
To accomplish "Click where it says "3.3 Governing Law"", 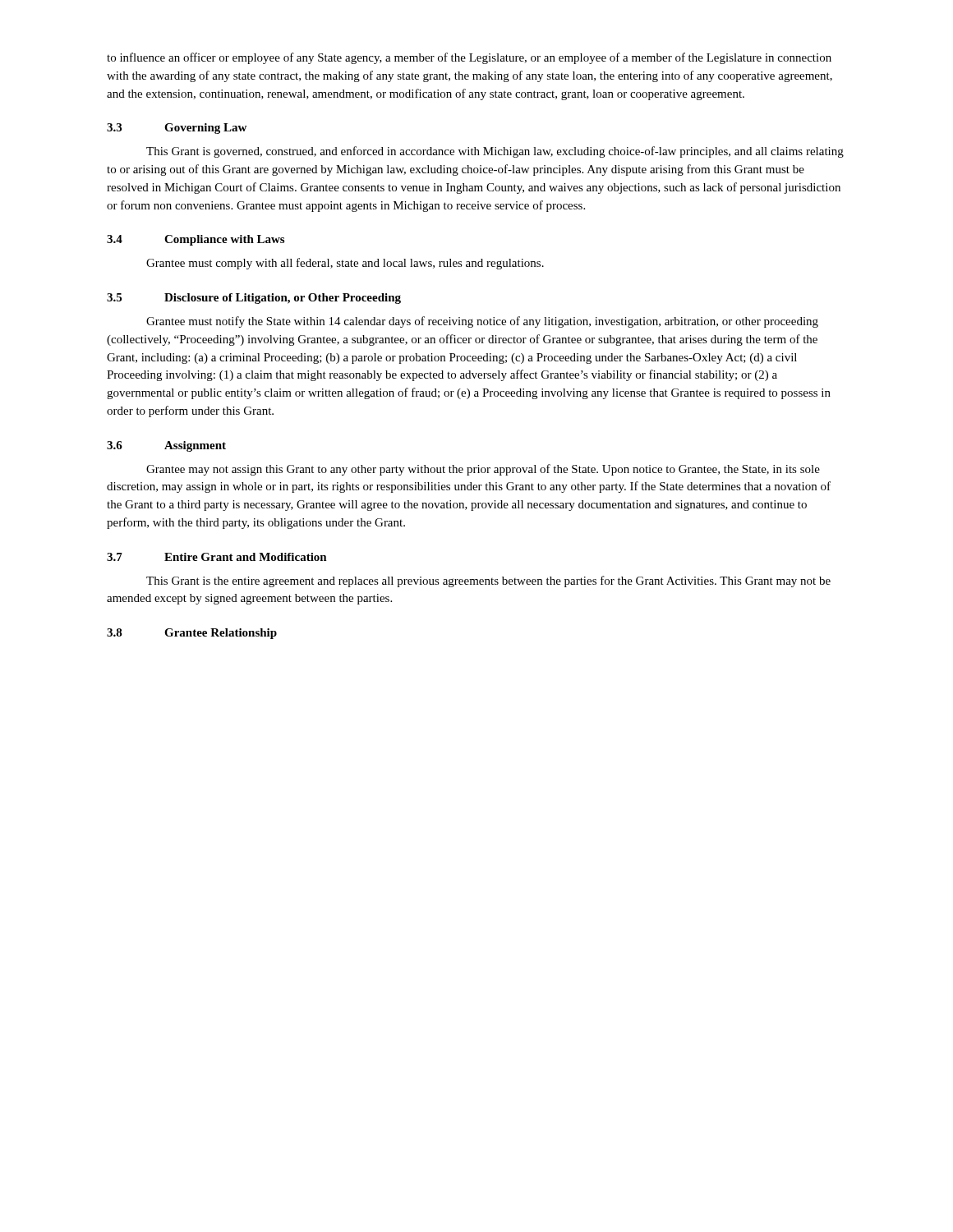I will 177,128.
